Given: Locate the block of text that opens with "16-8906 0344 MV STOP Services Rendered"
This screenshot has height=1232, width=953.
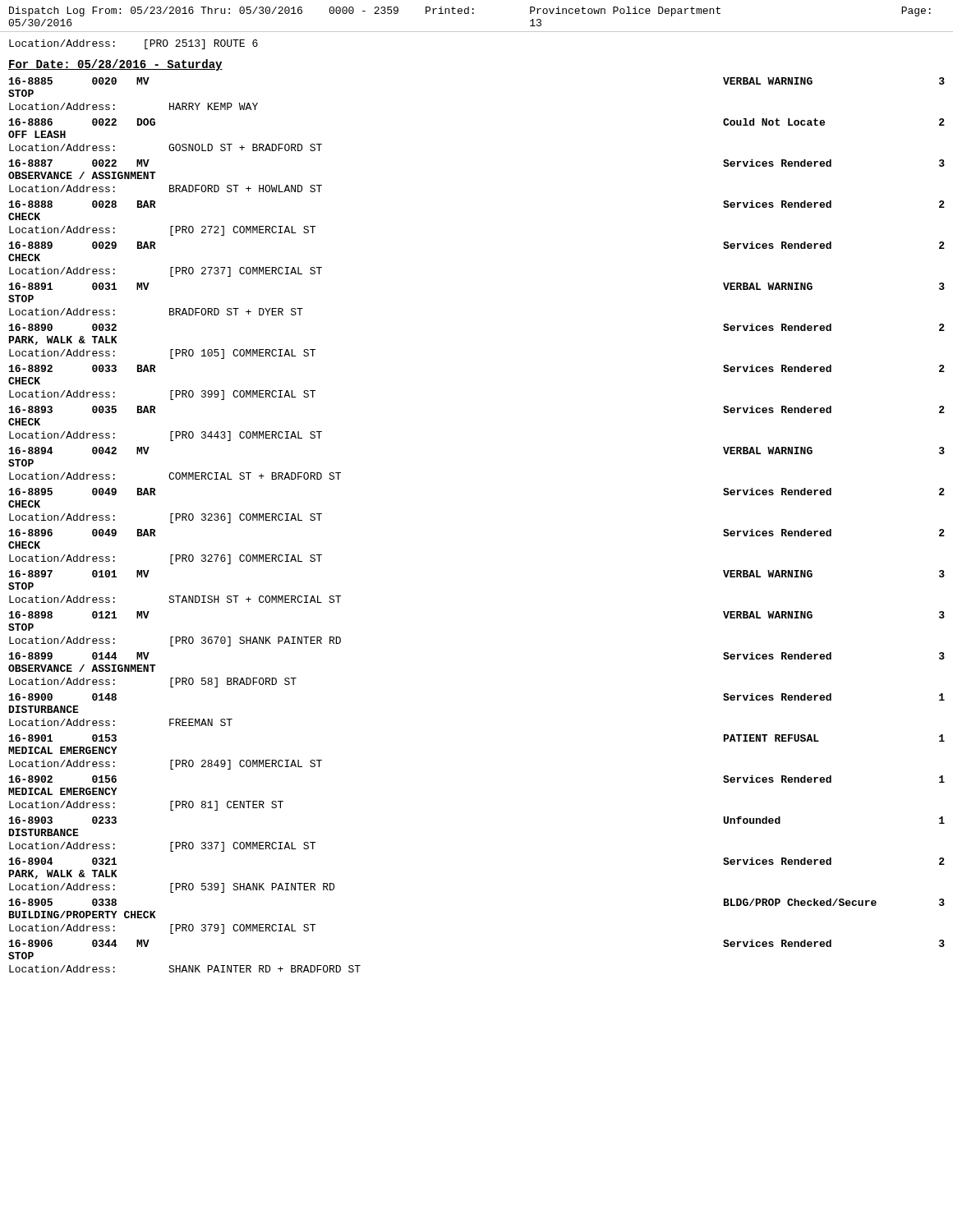Looking at the screenshot, I should pyautogui.click(x=31, y=943).
